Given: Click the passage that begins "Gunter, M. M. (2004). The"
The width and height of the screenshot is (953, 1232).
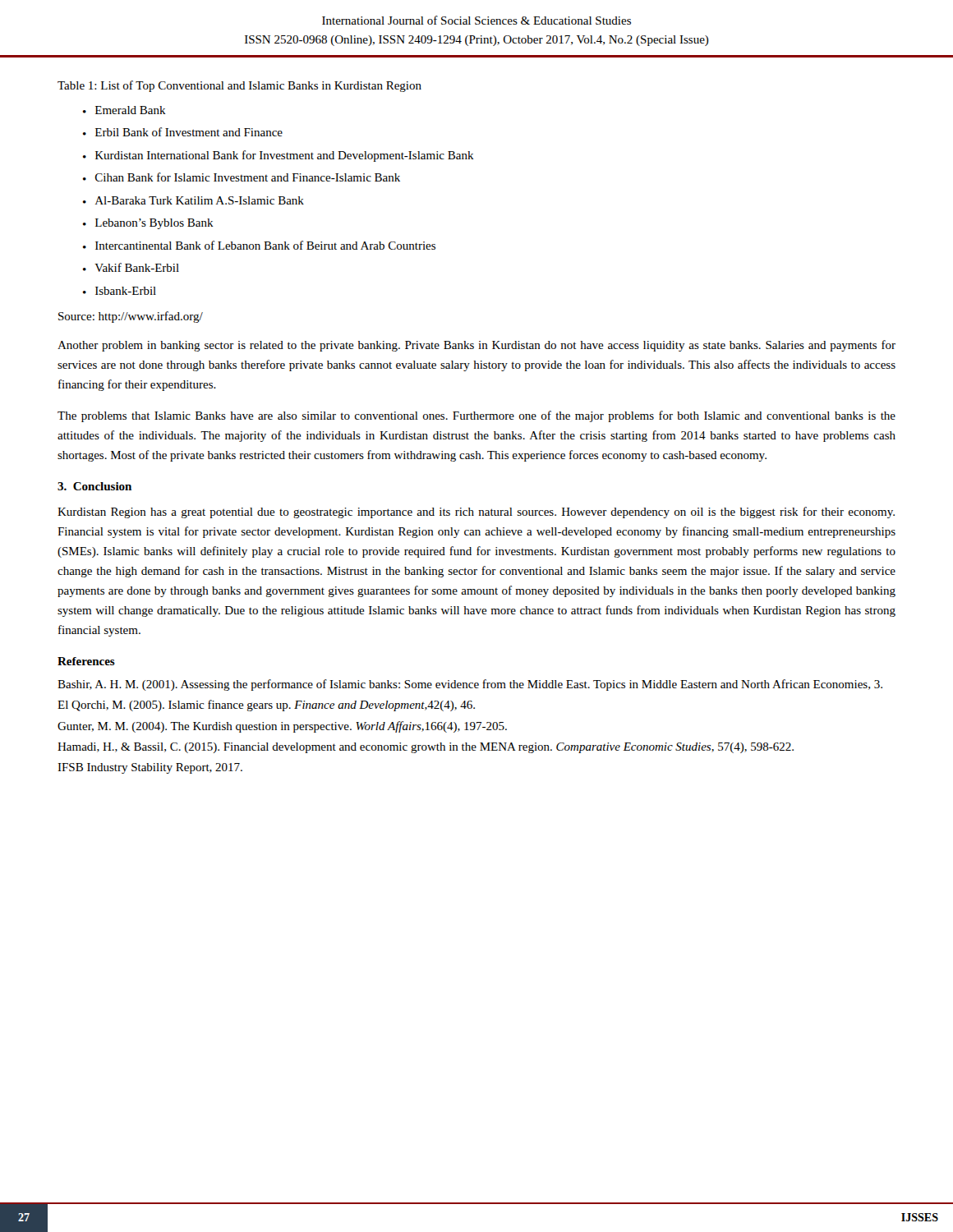Looking at the screenshot, I should click(x=283, y=726).
